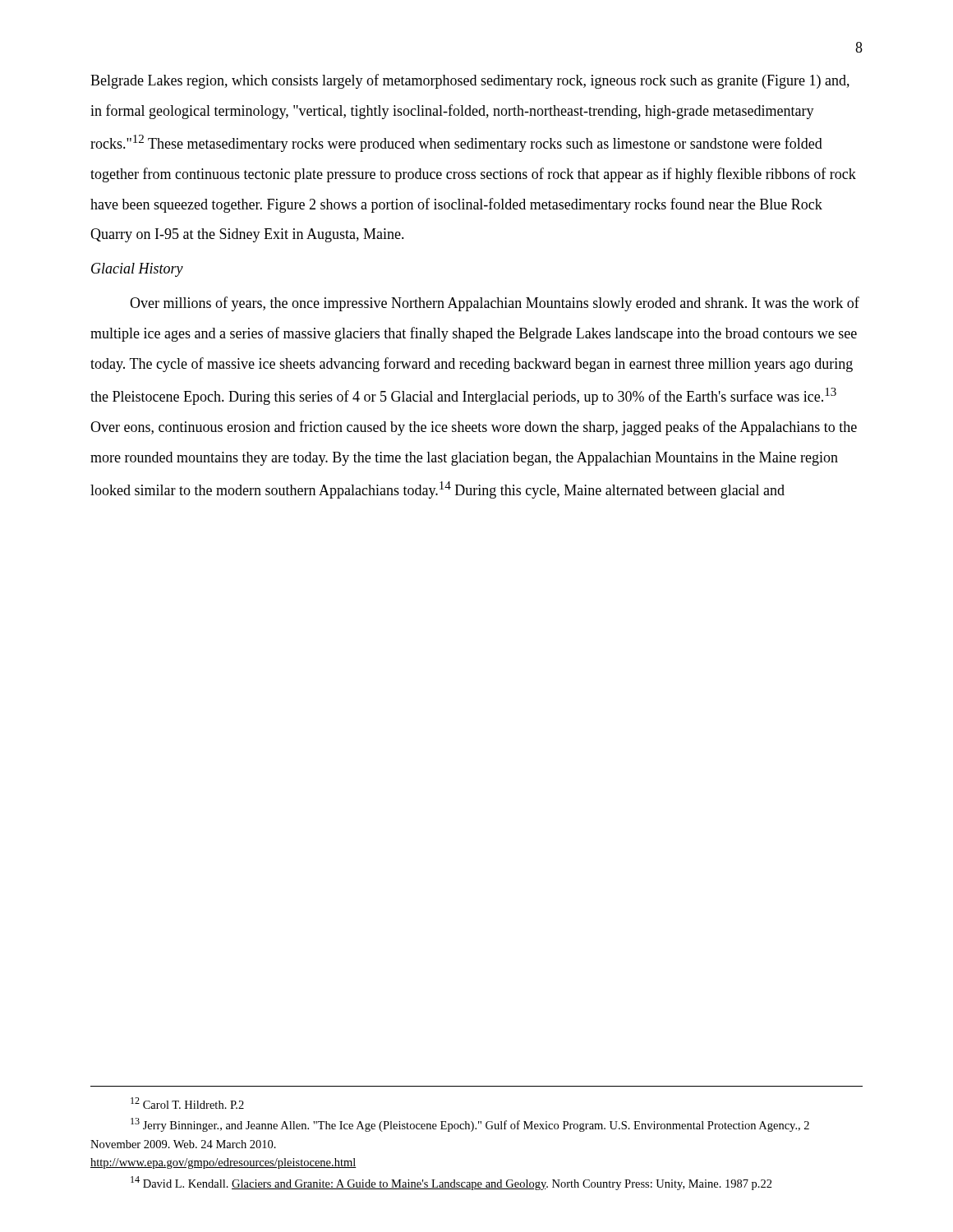Find the block on this page that starts "12 Carol T. Hildreth."
The image size is (953, 1232).
point(187,1103)
